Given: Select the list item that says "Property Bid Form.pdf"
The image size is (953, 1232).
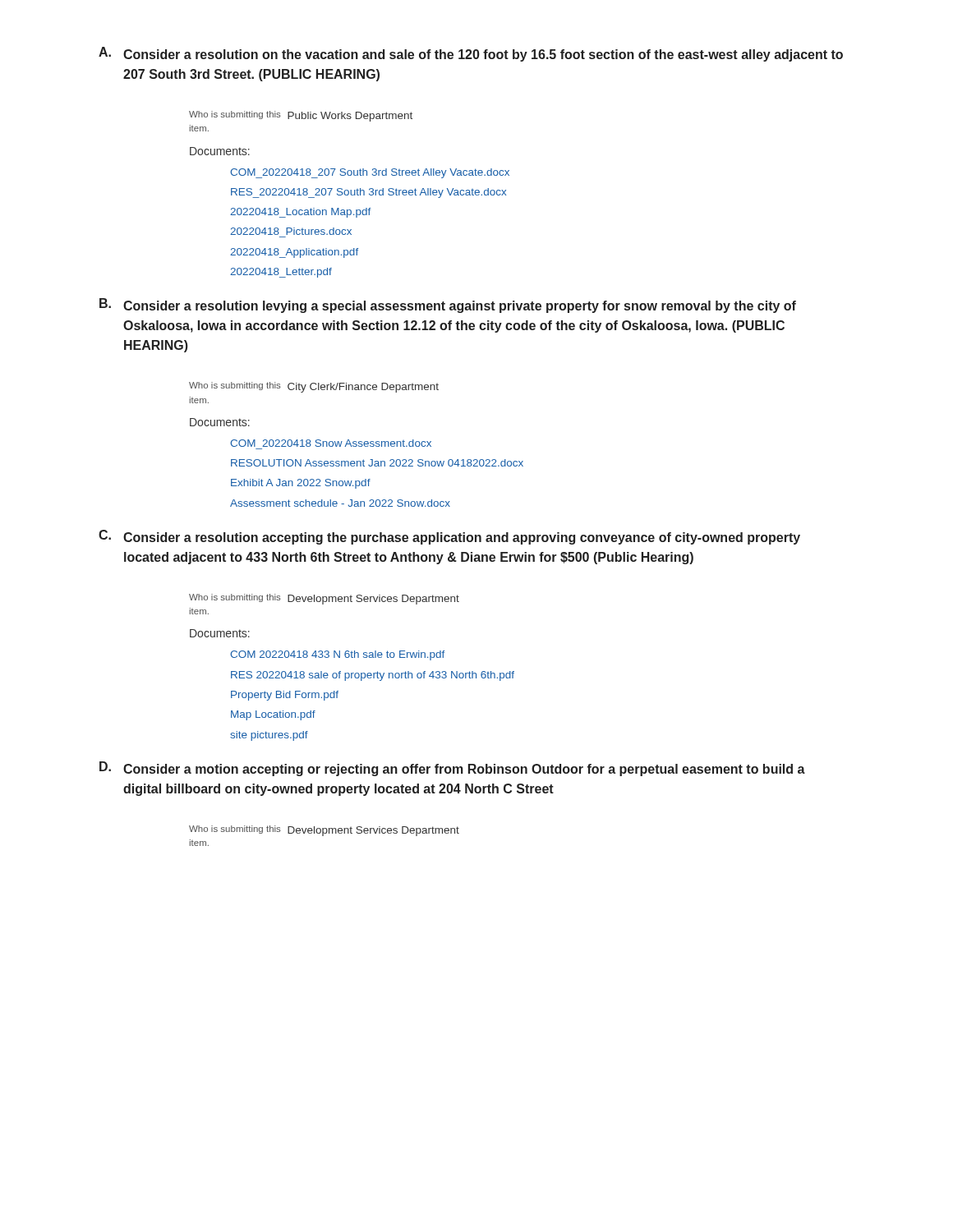Looking at the screenshot, I should [x=285, y=696].
